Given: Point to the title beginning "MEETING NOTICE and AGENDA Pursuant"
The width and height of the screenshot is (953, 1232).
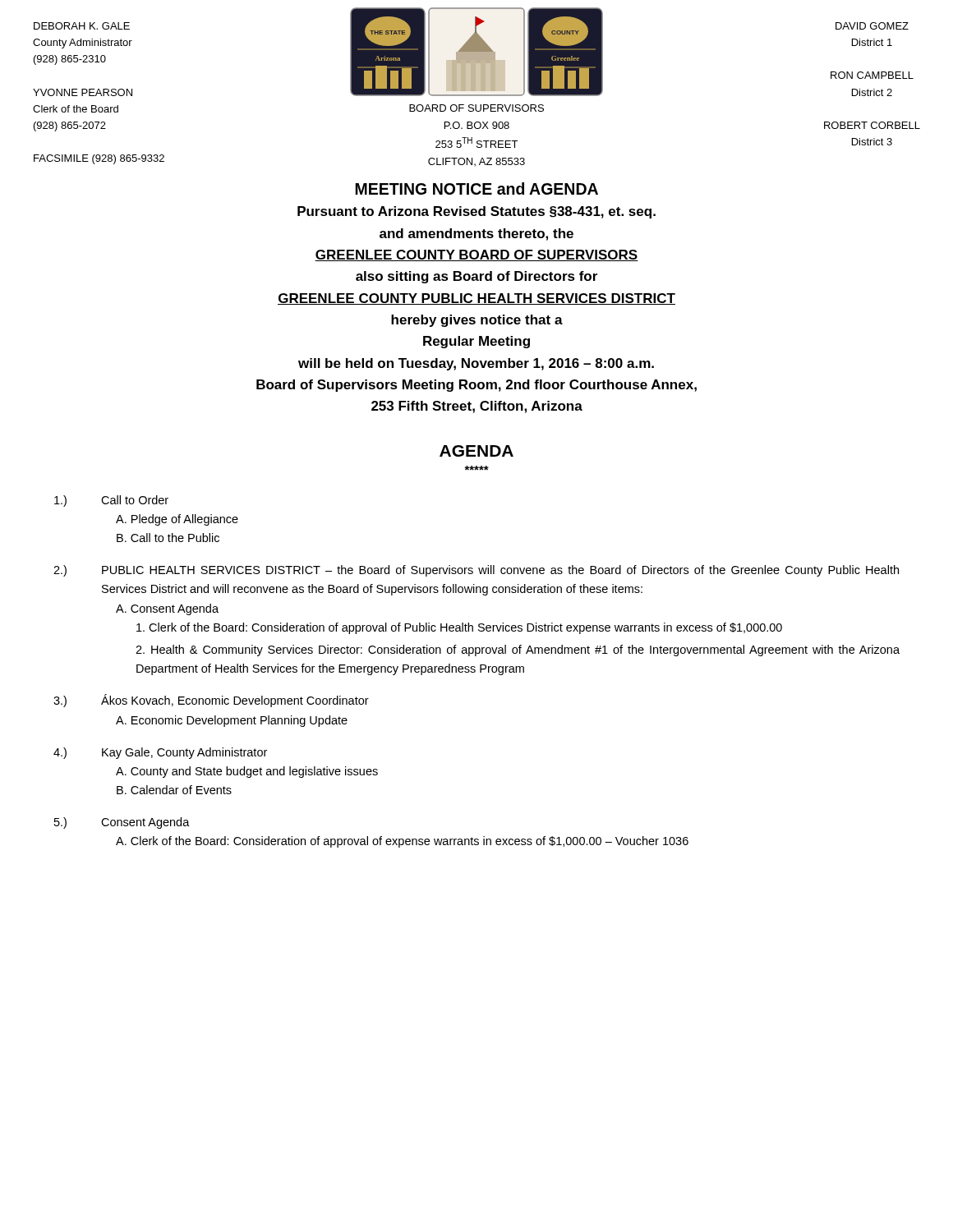Looking at the screenshot, I should pyautogui.click(x=476, y=297).
